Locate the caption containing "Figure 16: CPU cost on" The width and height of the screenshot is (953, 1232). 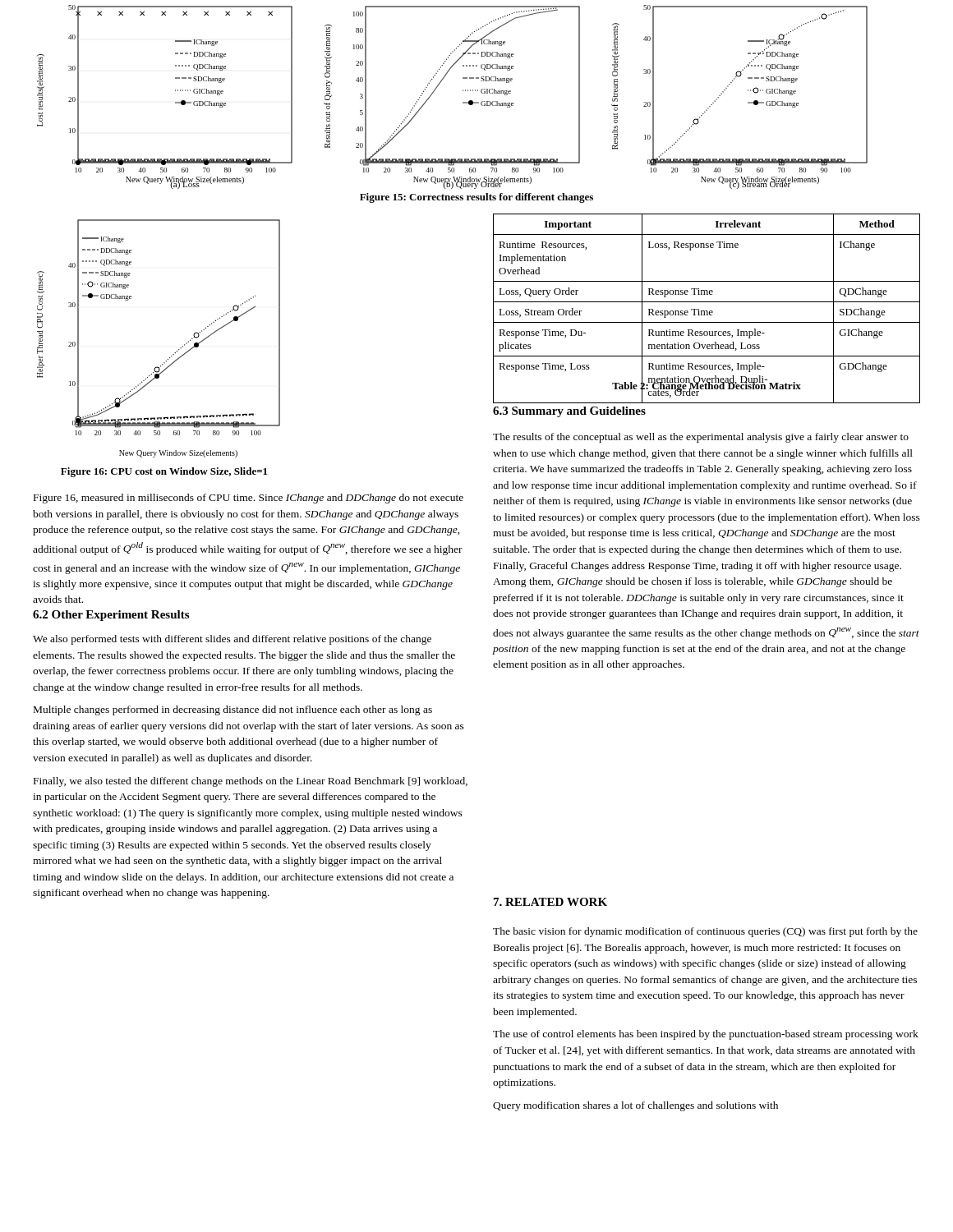click(164, 471)
